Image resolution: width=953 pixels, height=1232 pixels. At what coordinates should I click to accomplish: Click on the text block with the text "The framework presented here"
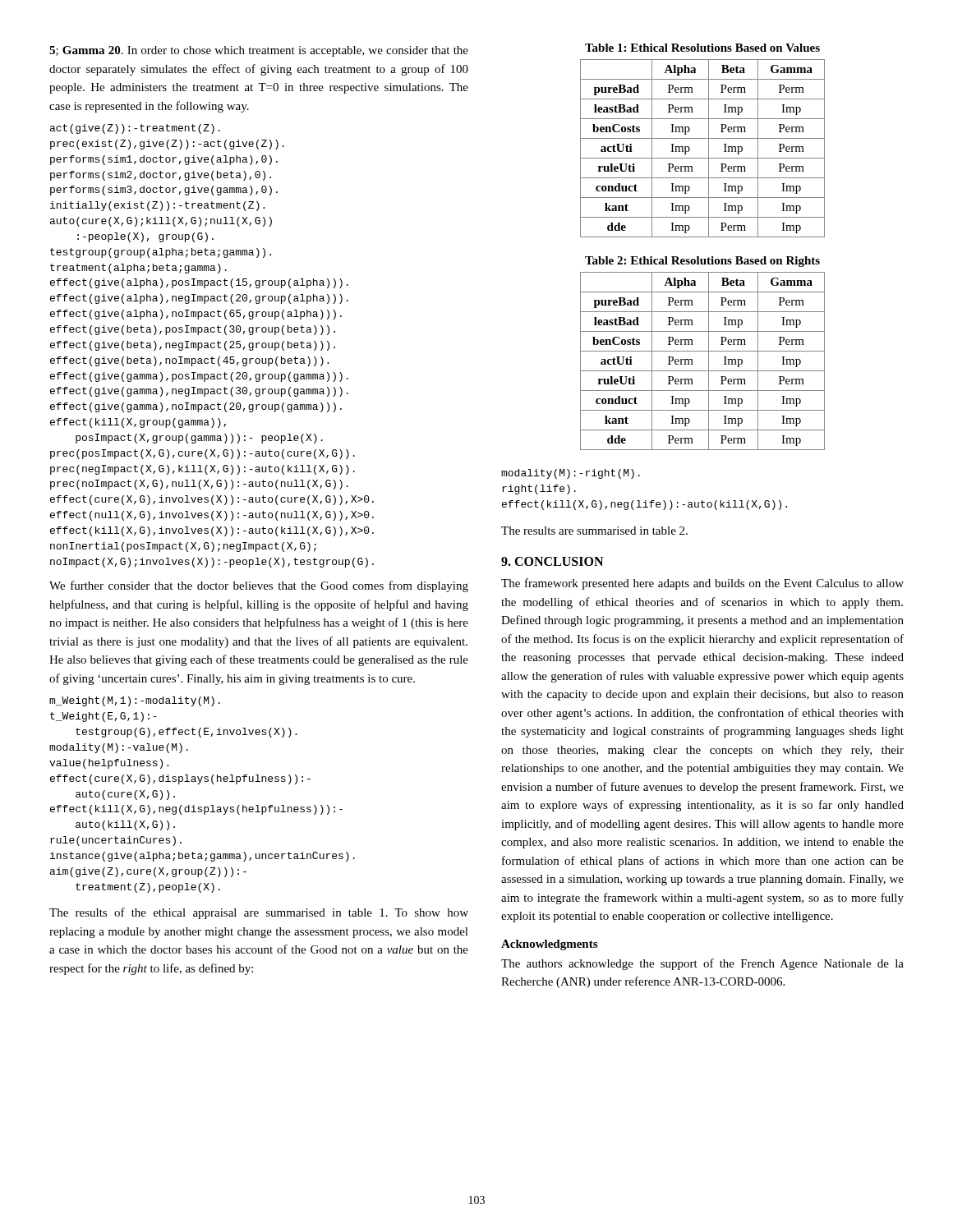tap(702, 750)
